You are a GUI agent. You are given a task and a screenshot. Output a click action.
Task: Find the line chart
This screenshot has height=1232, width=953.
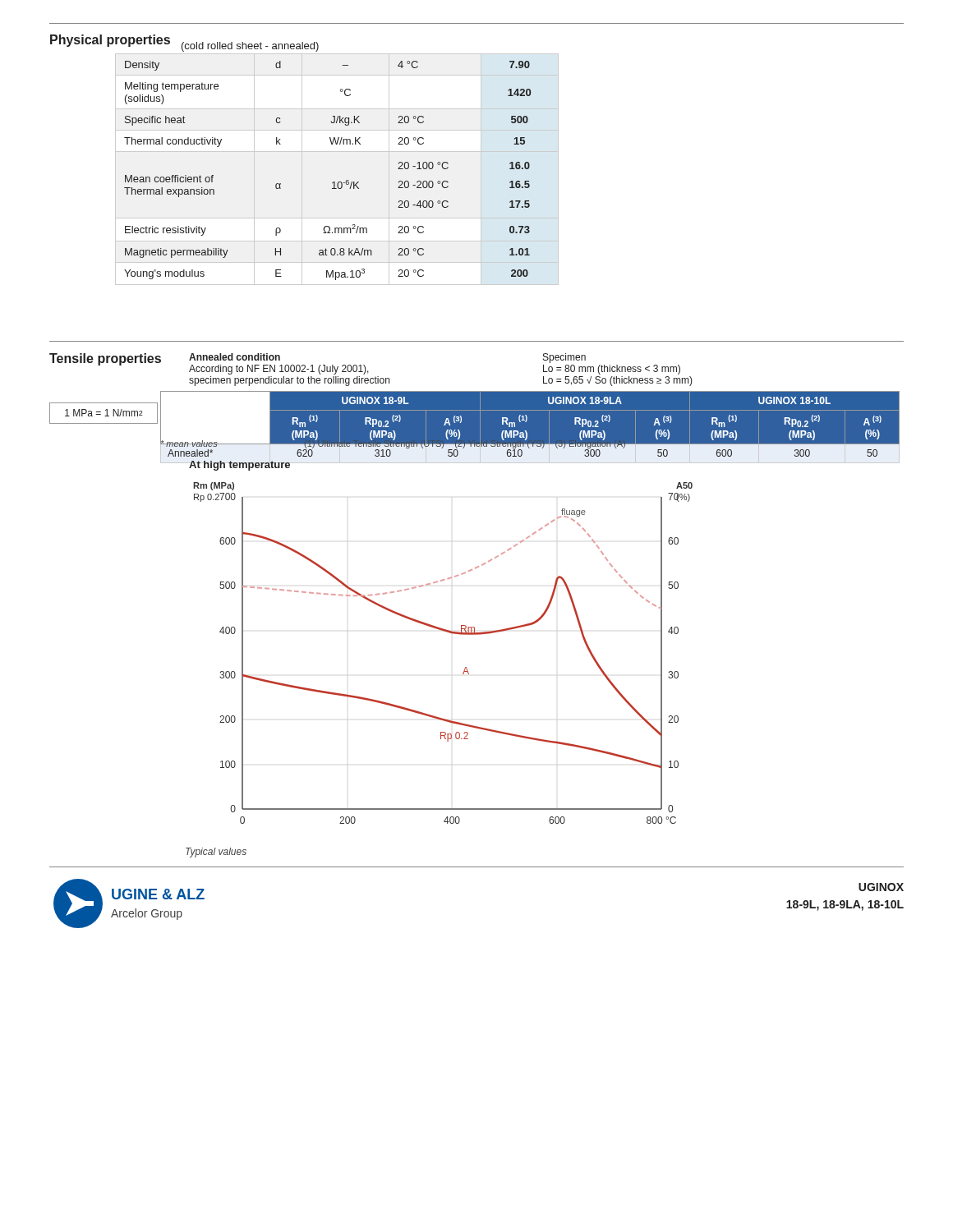tap(448, 657)
